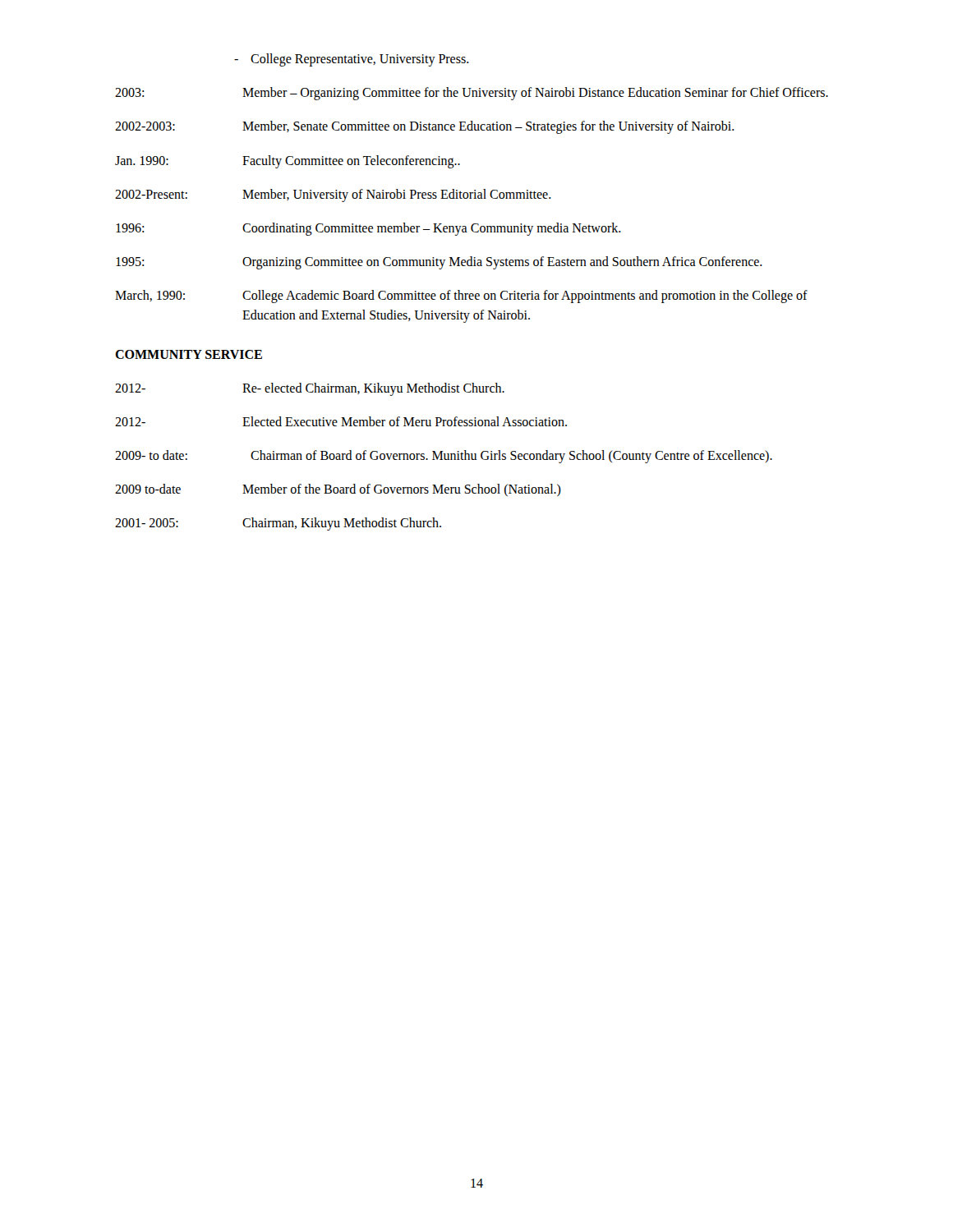The width and height of the screenshot is (953, 1232).
Task: Where does it say "- College Representative, University Press."?
Action: 352,59
